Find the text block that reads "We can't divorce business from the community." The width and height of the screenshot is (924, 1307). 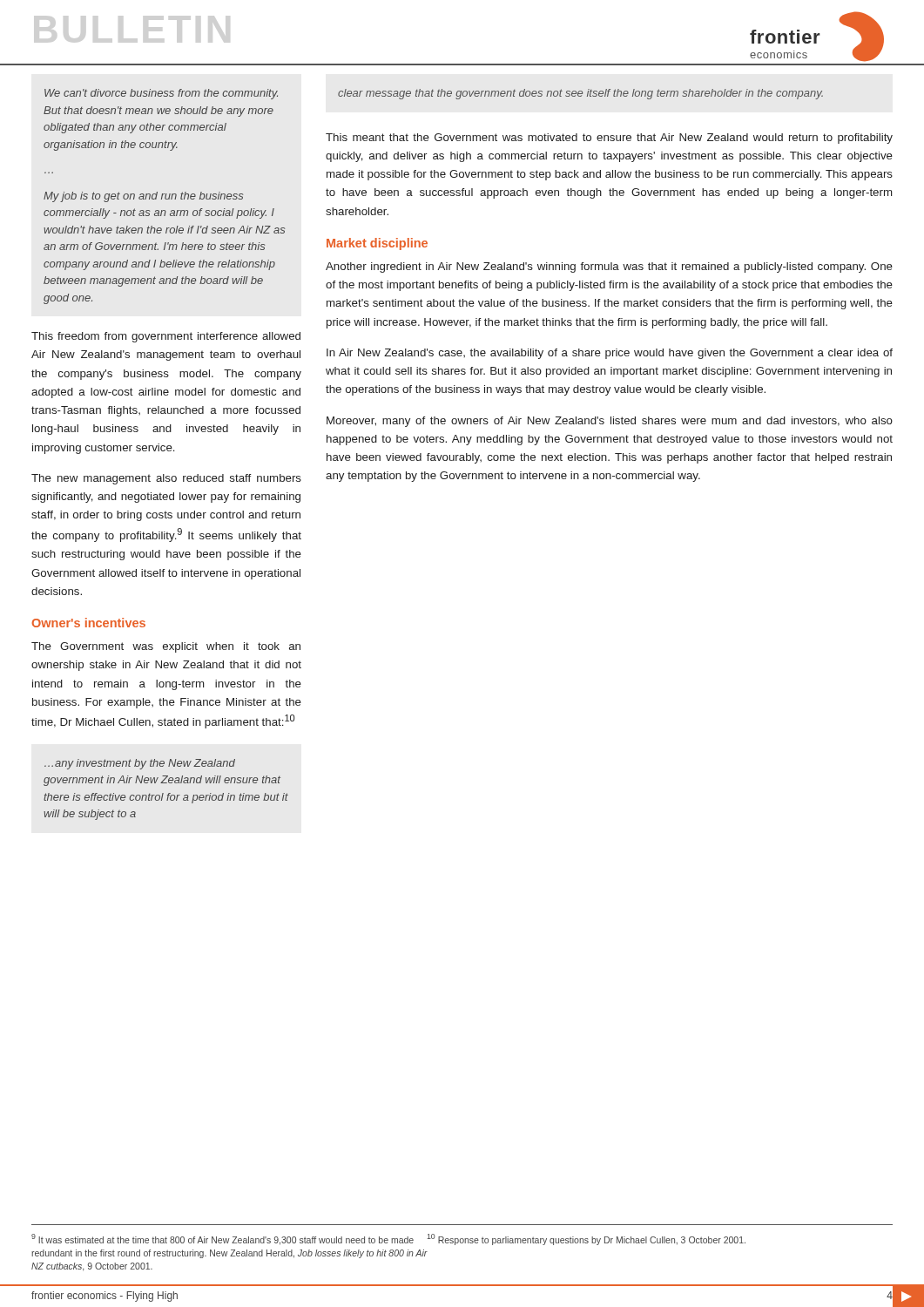point(166,195)
